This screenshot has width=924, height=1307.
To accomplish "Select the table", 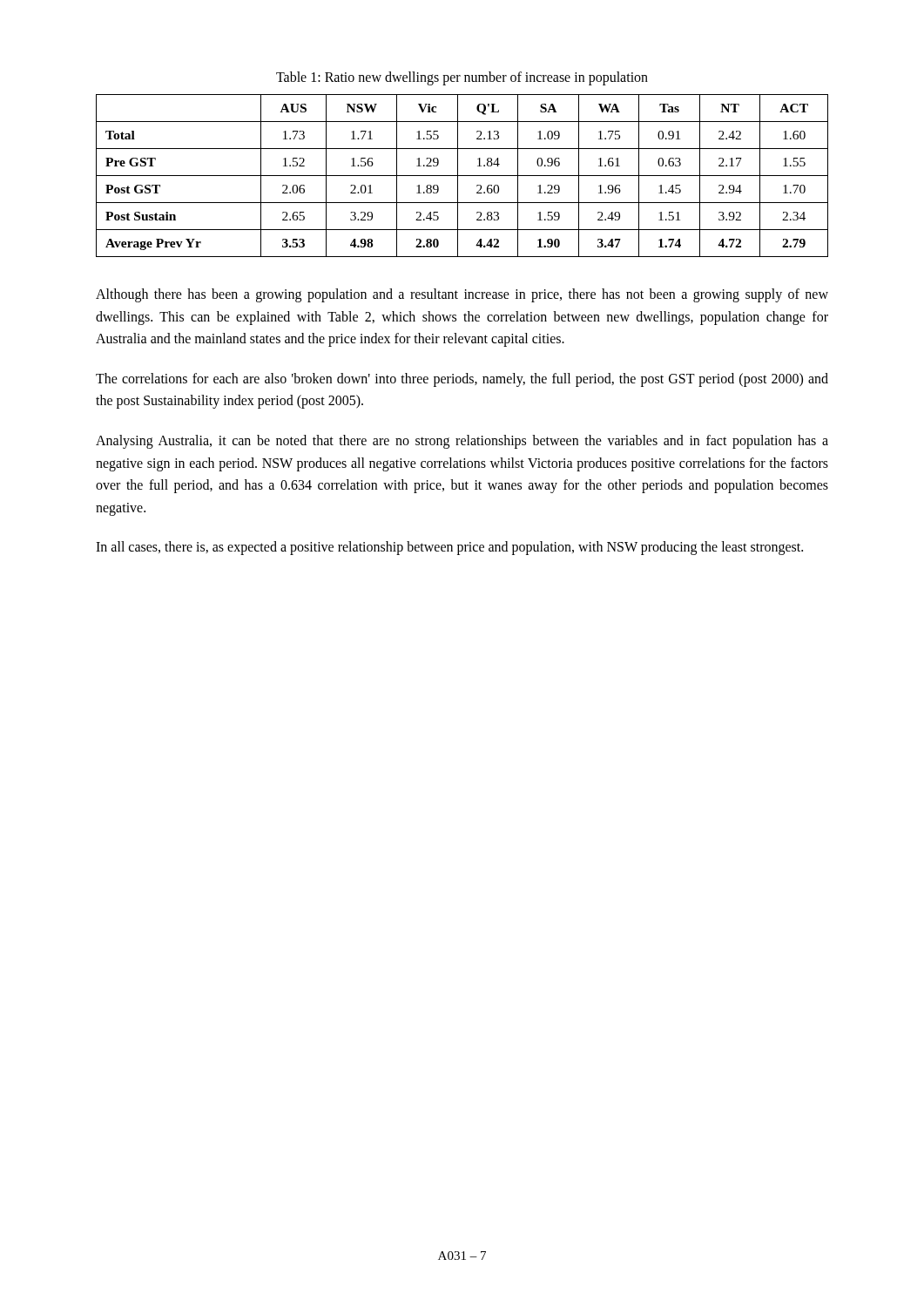I will coord(462,176).
